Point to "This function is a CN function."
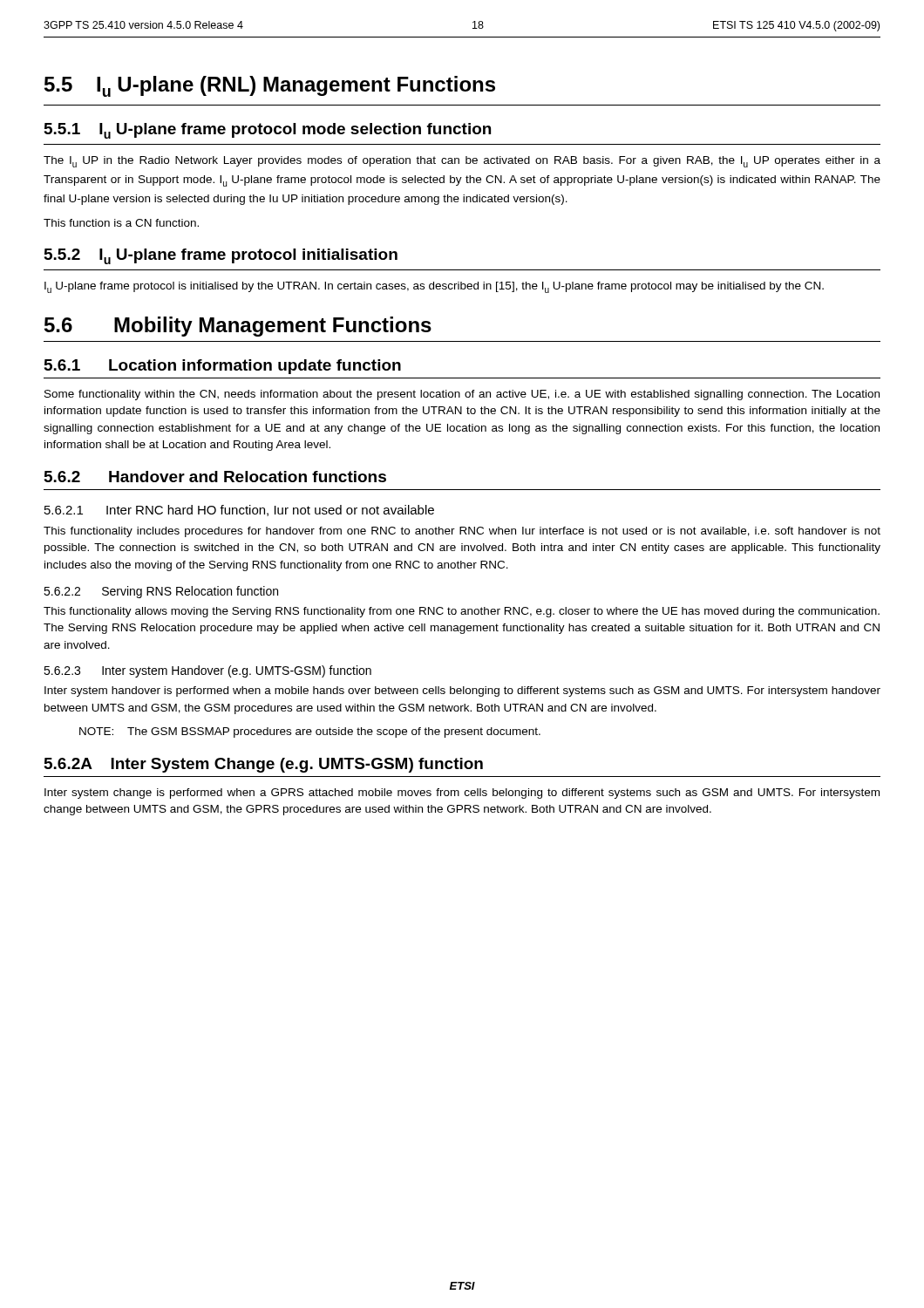The image size is (924, 1308). tap(121, 223)
